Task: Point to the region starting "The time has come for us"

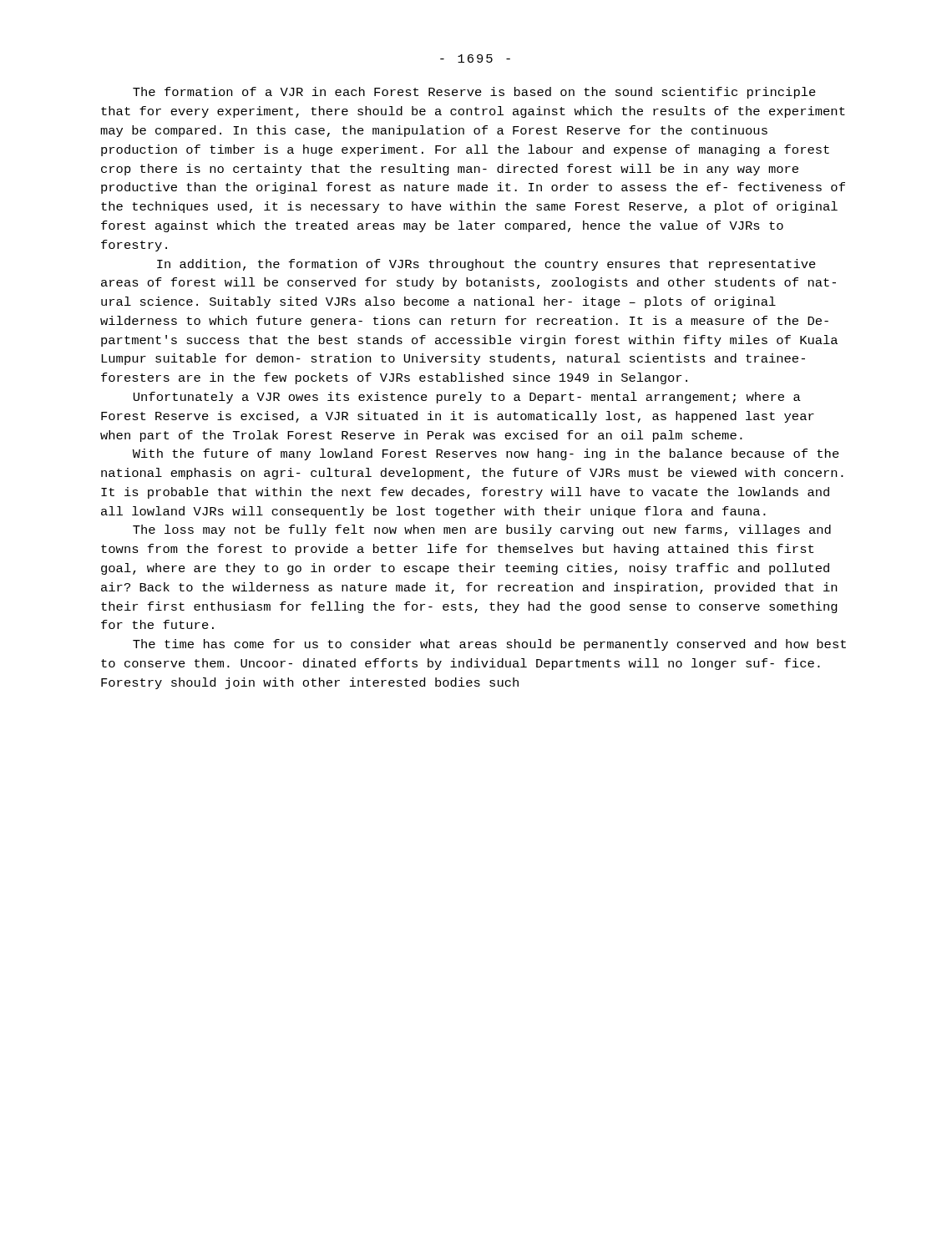Action: point(476,664)
